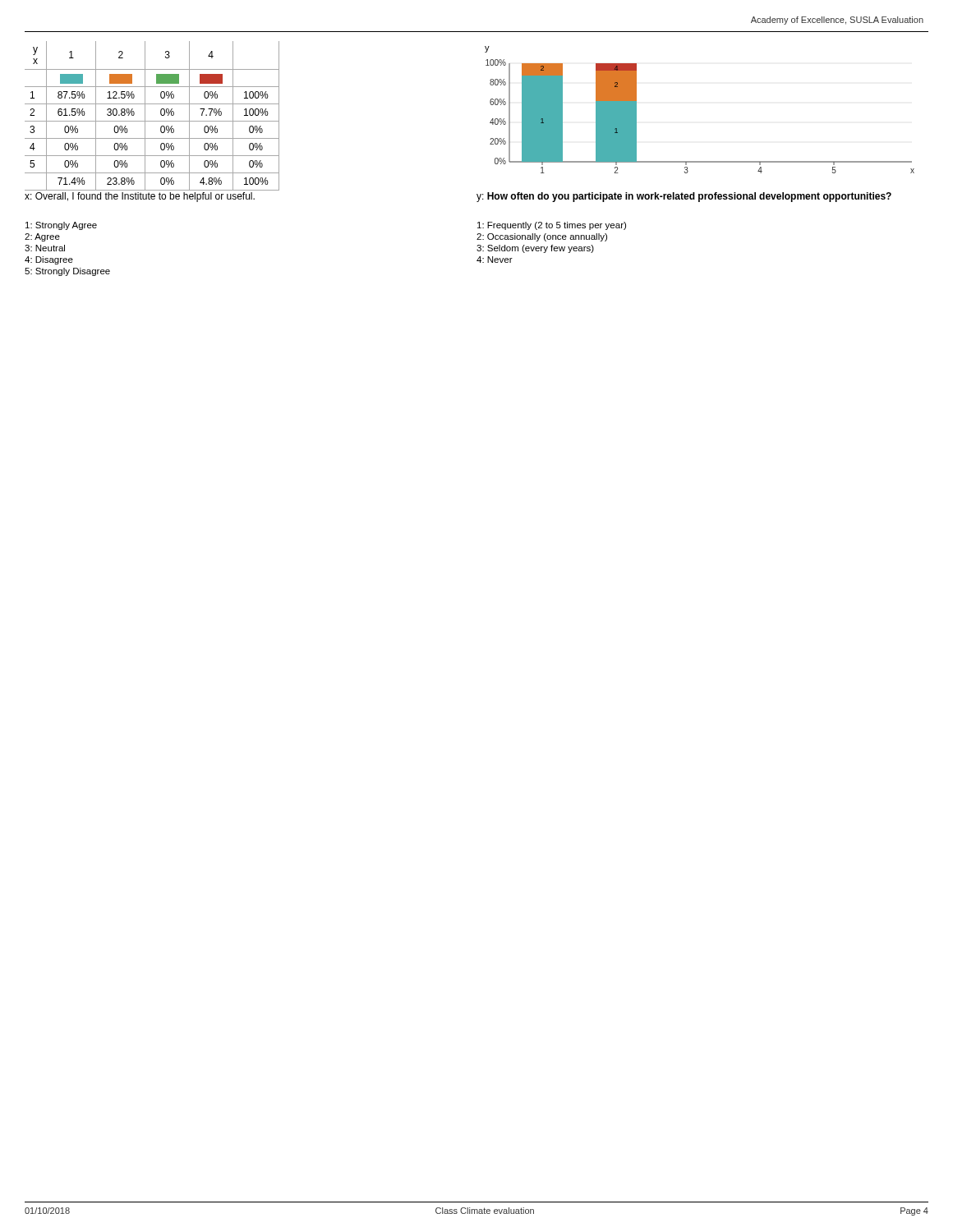Locate the block starting "1: Frequently (2"
This screenshot has width=953, height=1232.
coord(552,225)
